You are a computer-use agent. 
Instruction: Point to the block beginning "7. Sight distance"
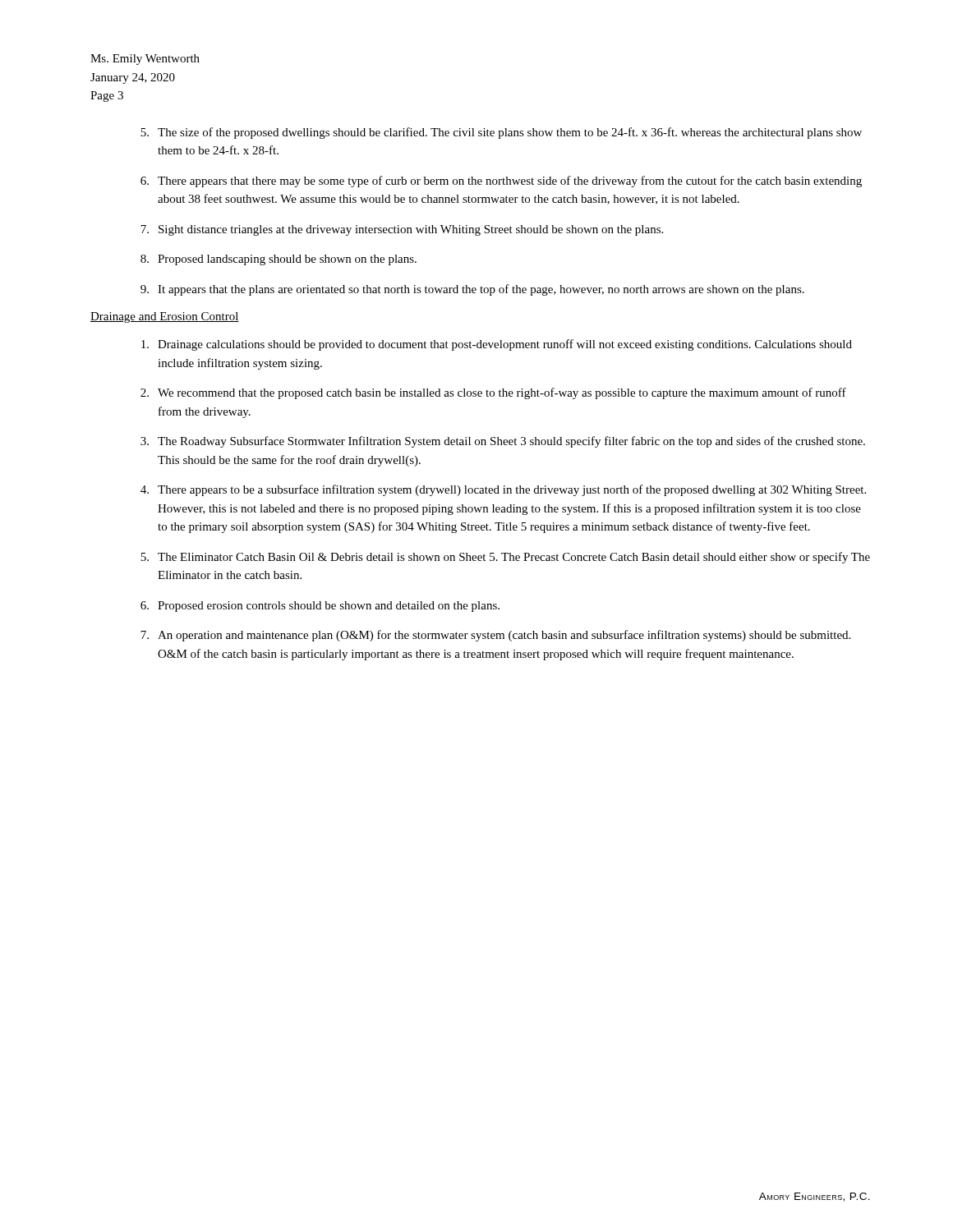[495, 229]
